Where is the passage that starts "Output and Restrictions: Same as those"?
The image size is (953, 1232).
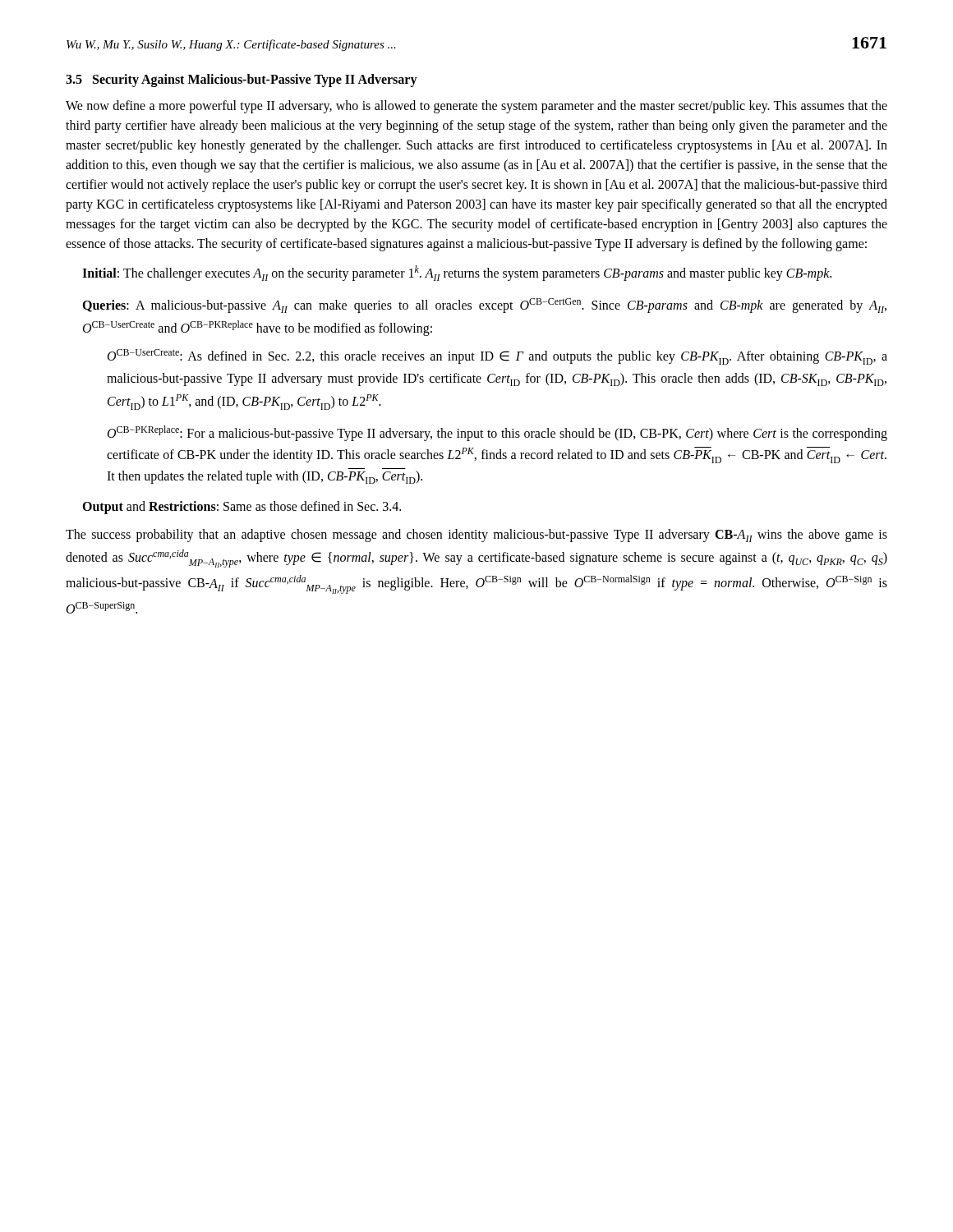[242, 506]
